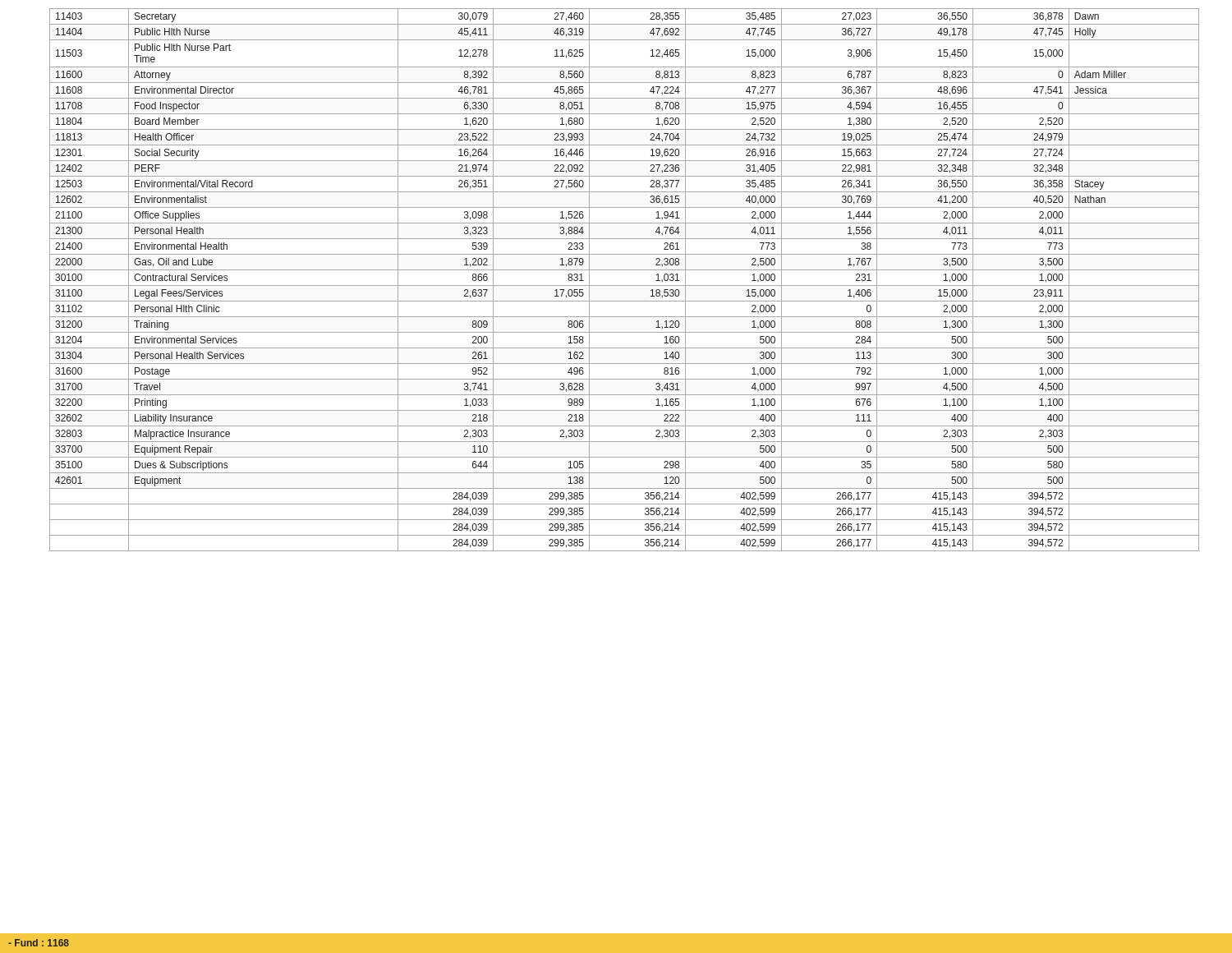Select the element starting "Fund : 1168"
Viewport: 1232px width, 953px height.
point(39,943)
